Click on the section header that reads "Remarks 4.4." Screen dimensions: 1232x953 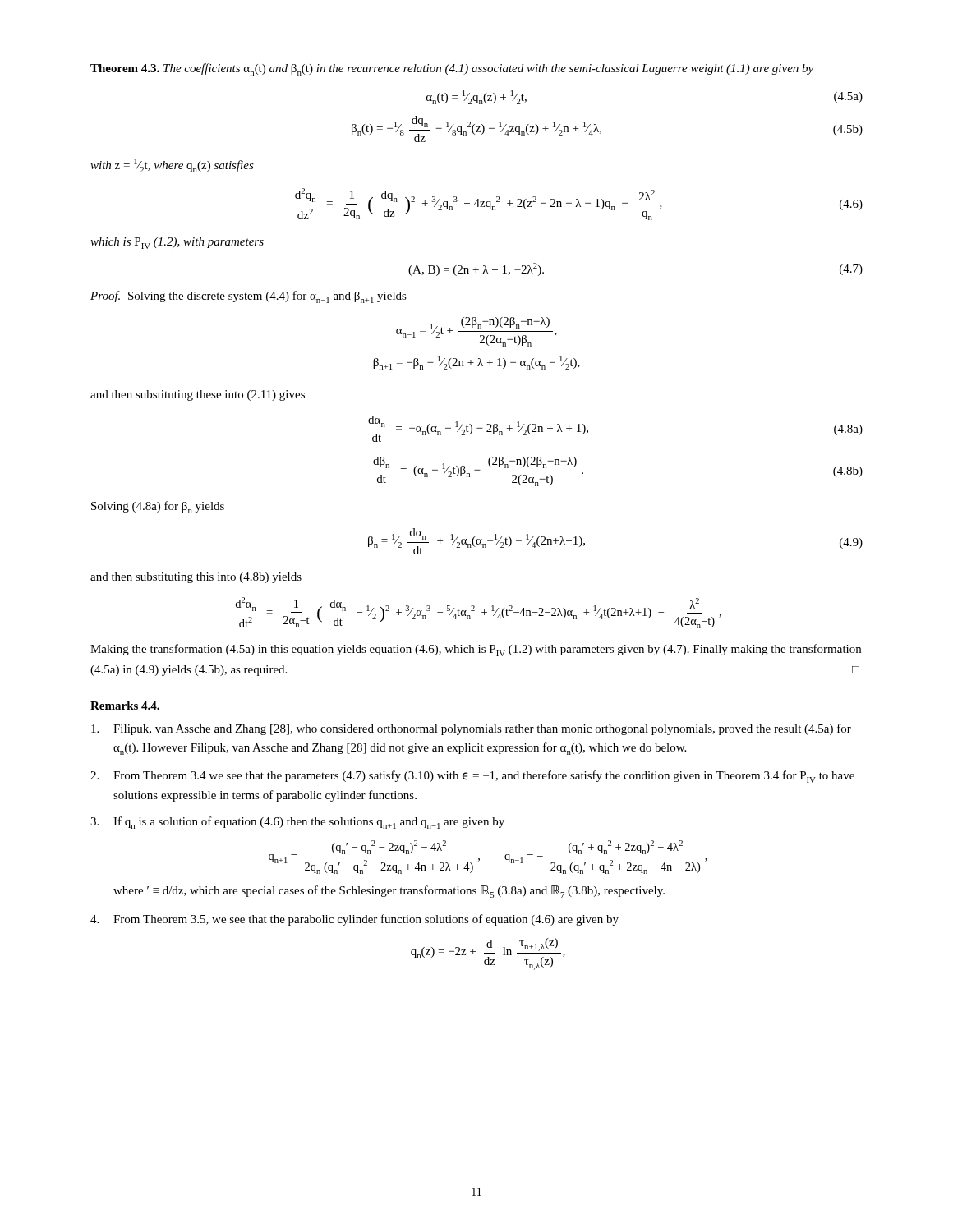[x=125, y=706]
